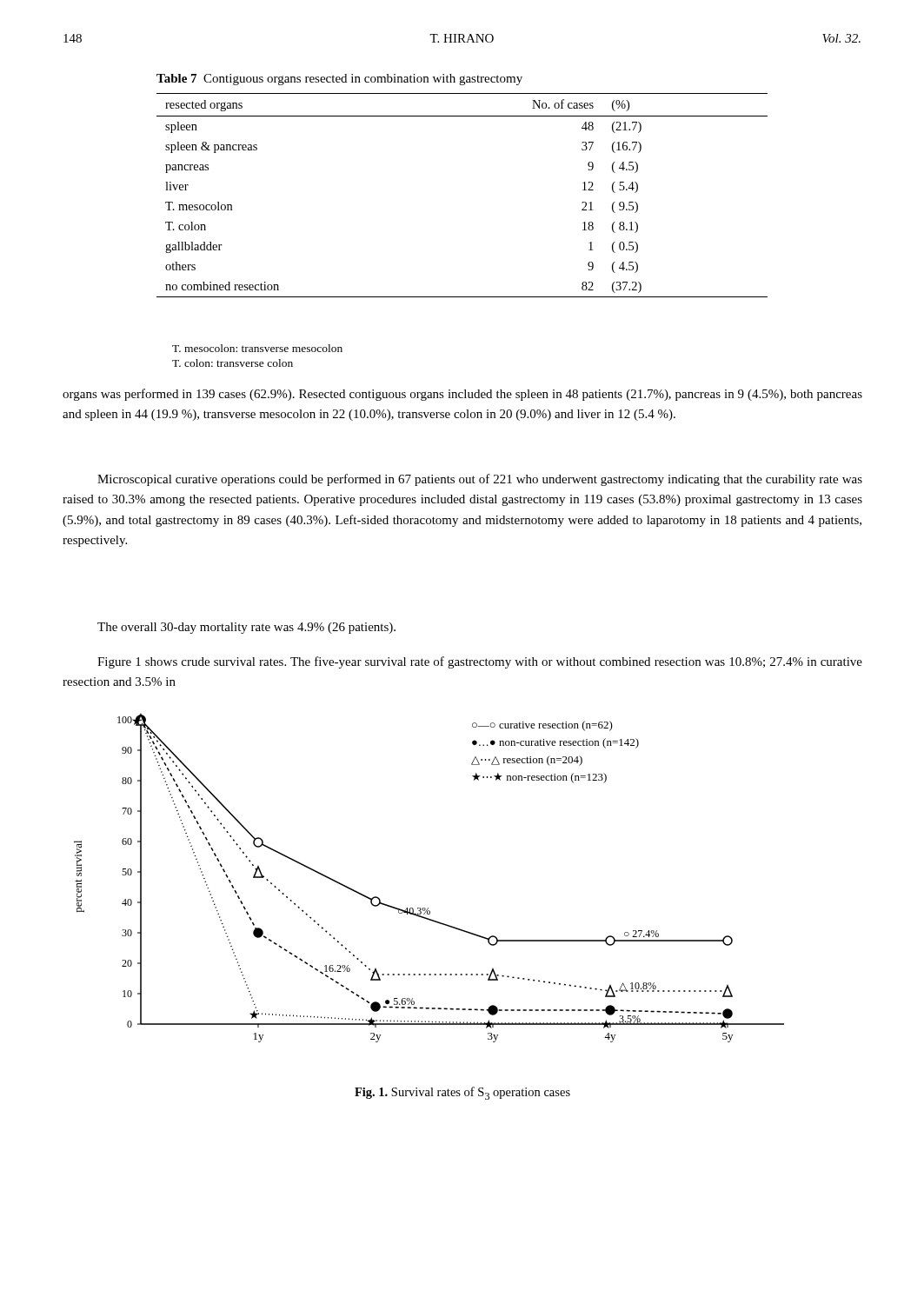Select the table that reads "( 4.5)"
924x1304 pixels.
462,195
